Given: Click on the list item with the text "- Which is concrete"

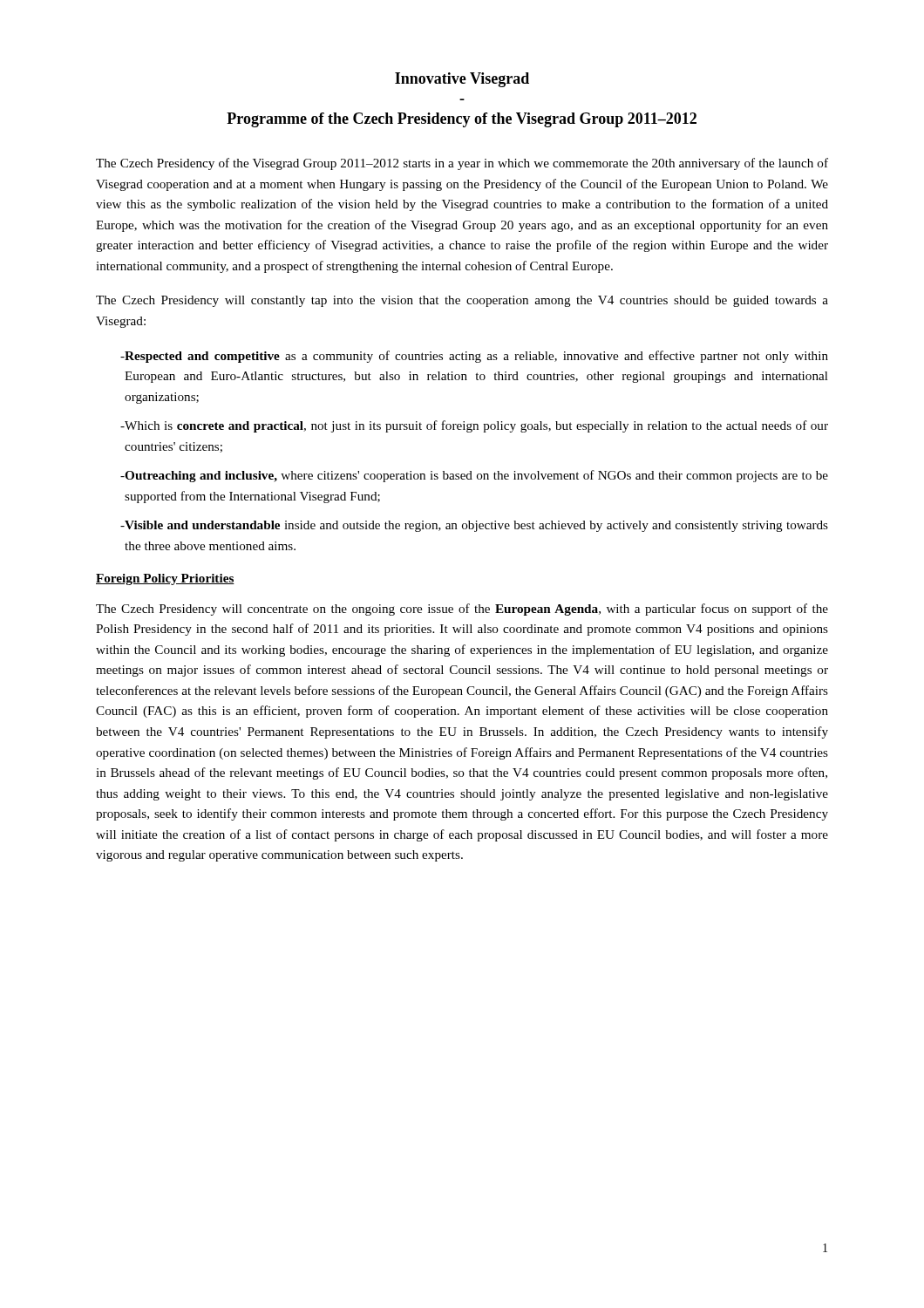Looking at the screenshot, I should click(462, 436).
